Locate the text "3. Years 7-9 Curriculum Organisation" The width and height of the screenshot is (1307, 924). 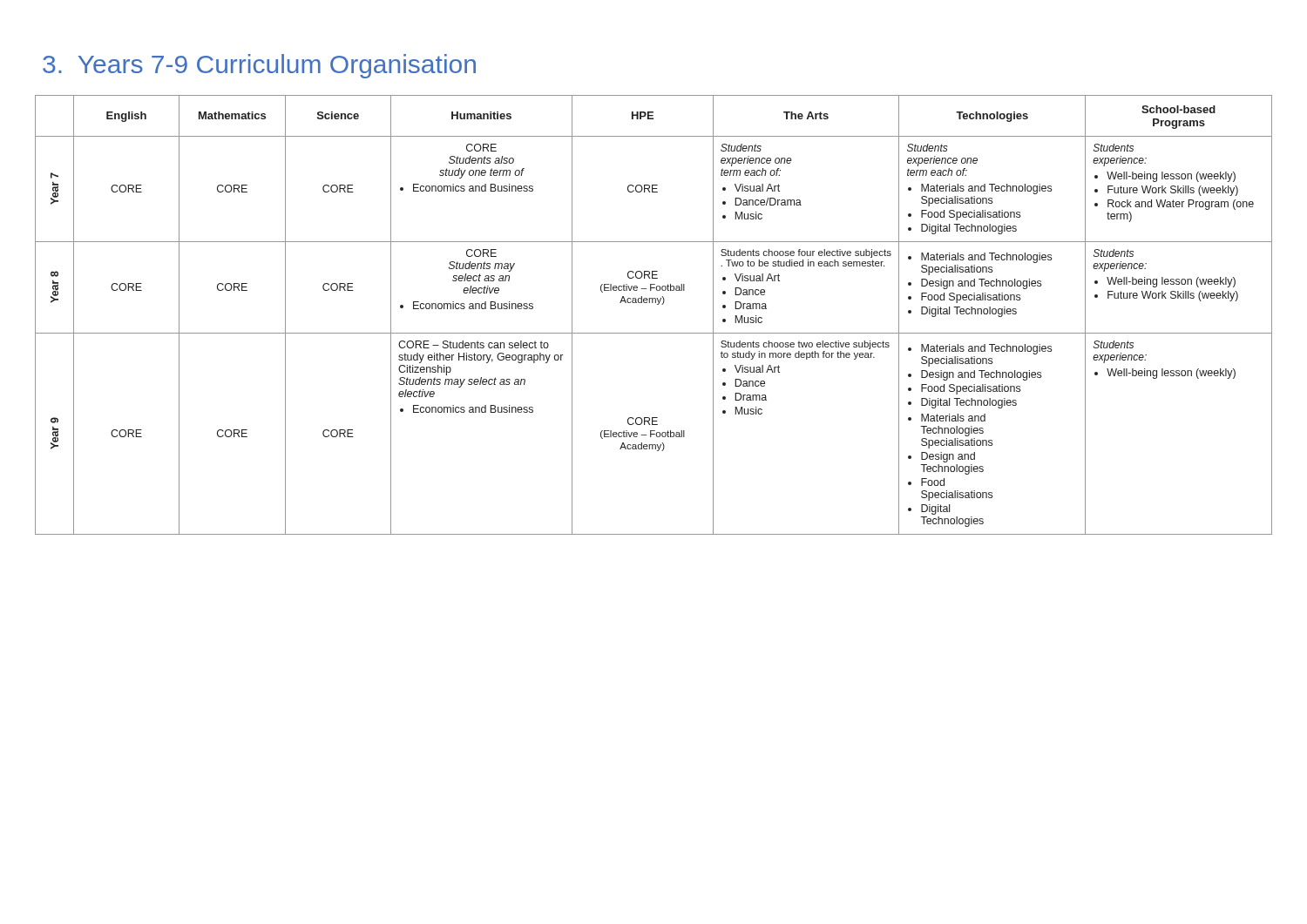tap(259, 66)
